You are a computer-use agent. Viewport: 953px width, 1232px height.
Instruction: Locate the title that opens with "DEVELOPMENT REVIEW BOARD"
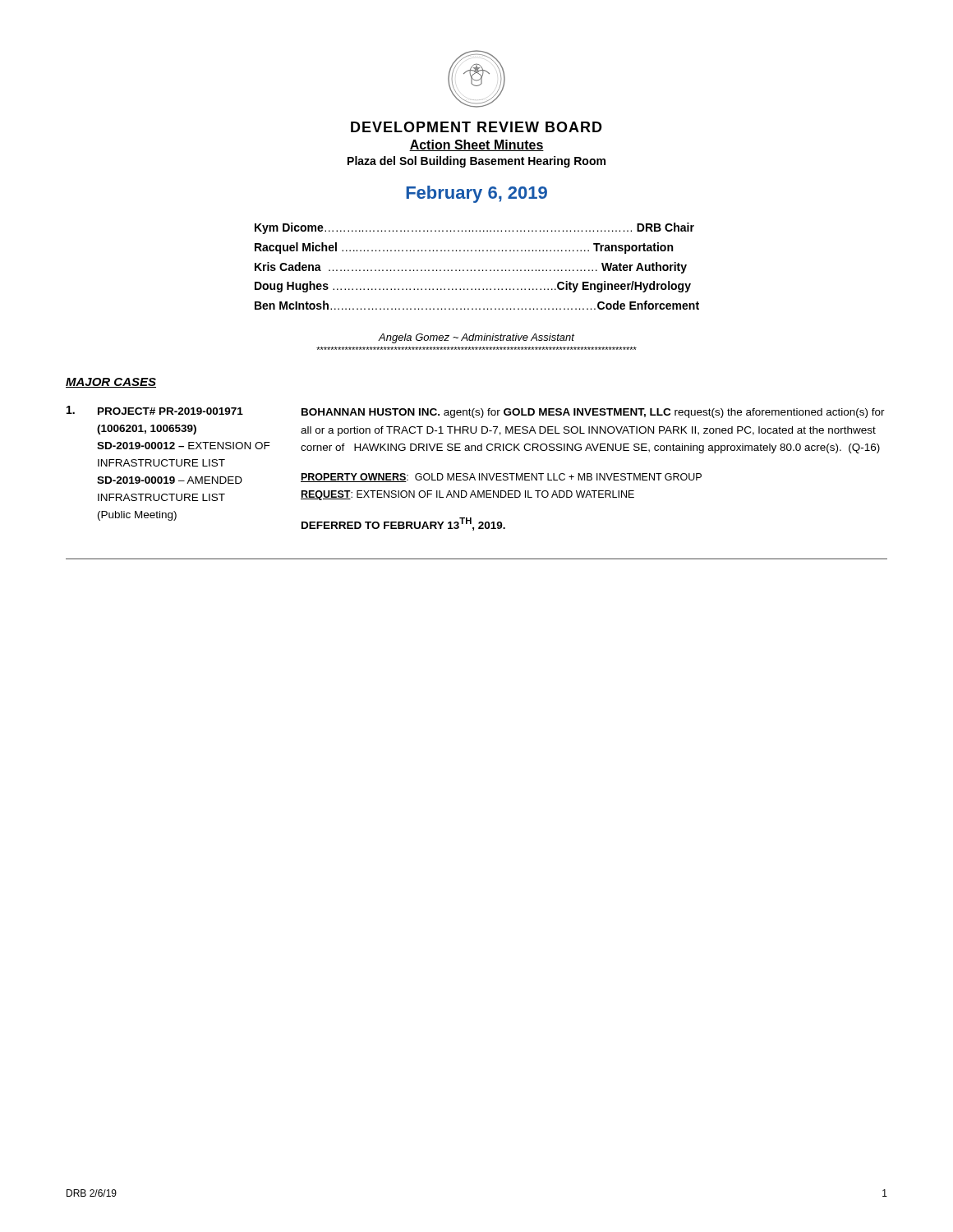tap(476, 143)
